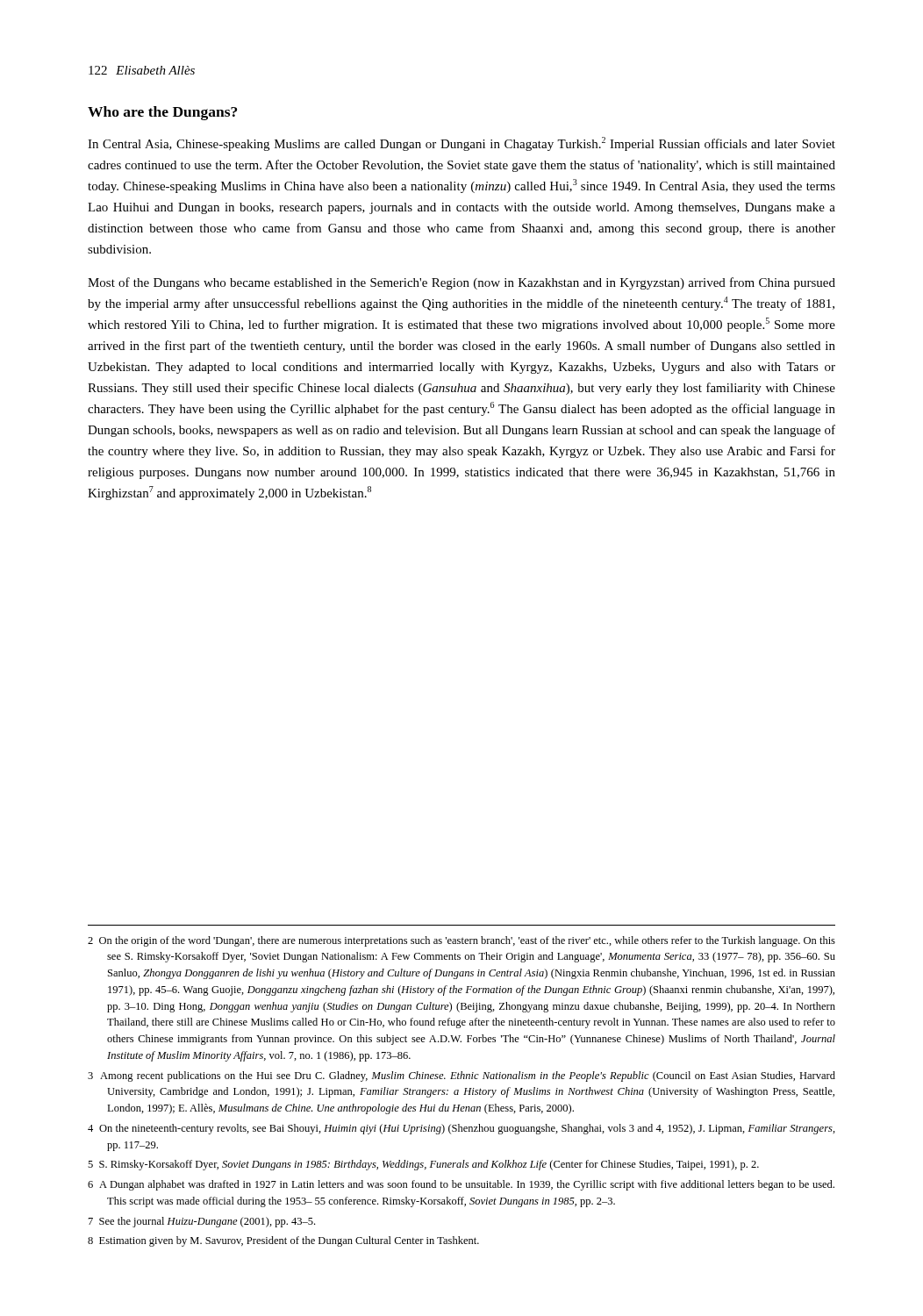Where is the passage that starts "2 On the origin"?

click(x=462, y=998)
